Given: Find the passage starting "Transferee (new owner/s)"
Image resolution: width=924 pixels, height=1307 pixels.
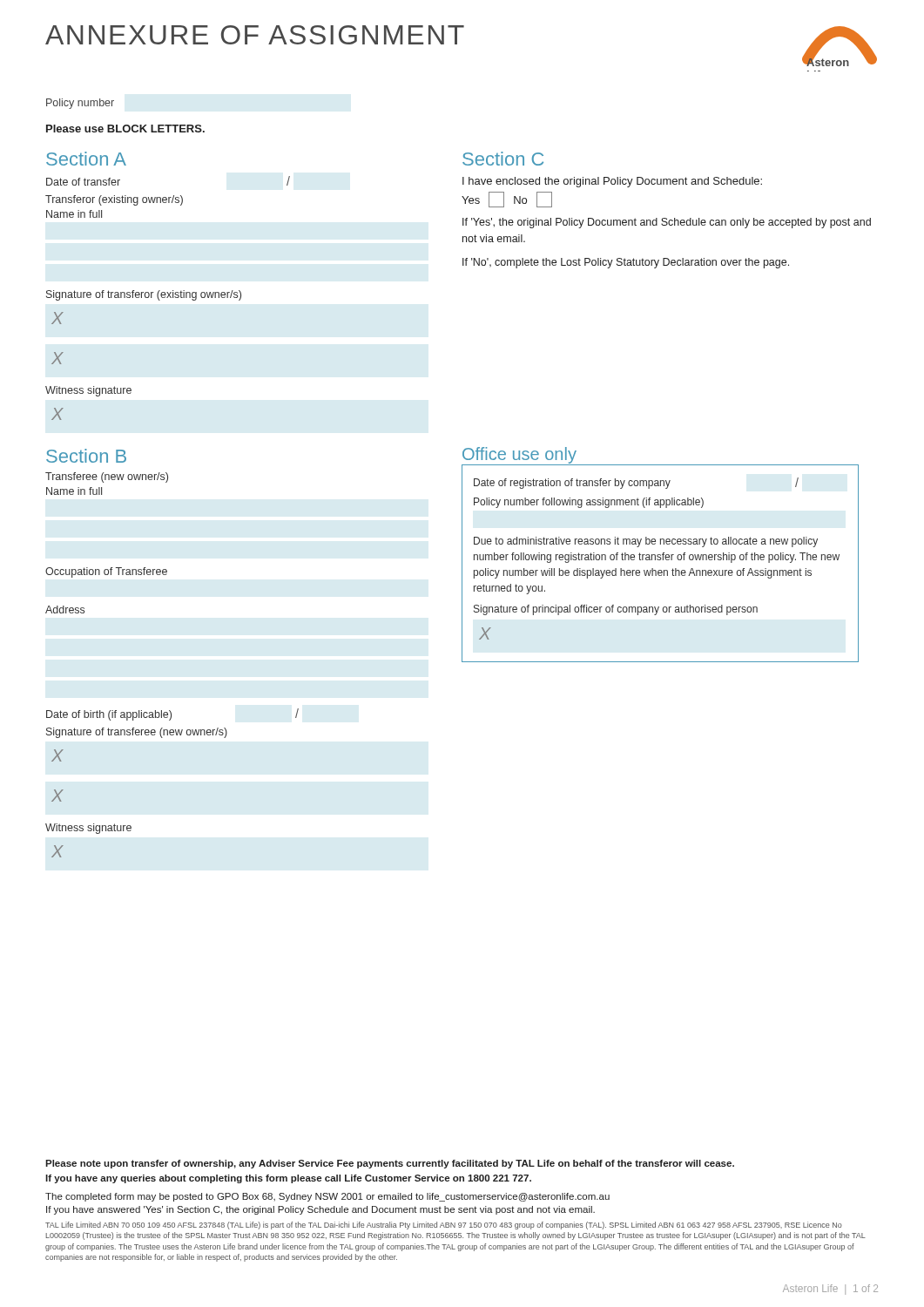Looking at the screenshot, I should [107, 477].
